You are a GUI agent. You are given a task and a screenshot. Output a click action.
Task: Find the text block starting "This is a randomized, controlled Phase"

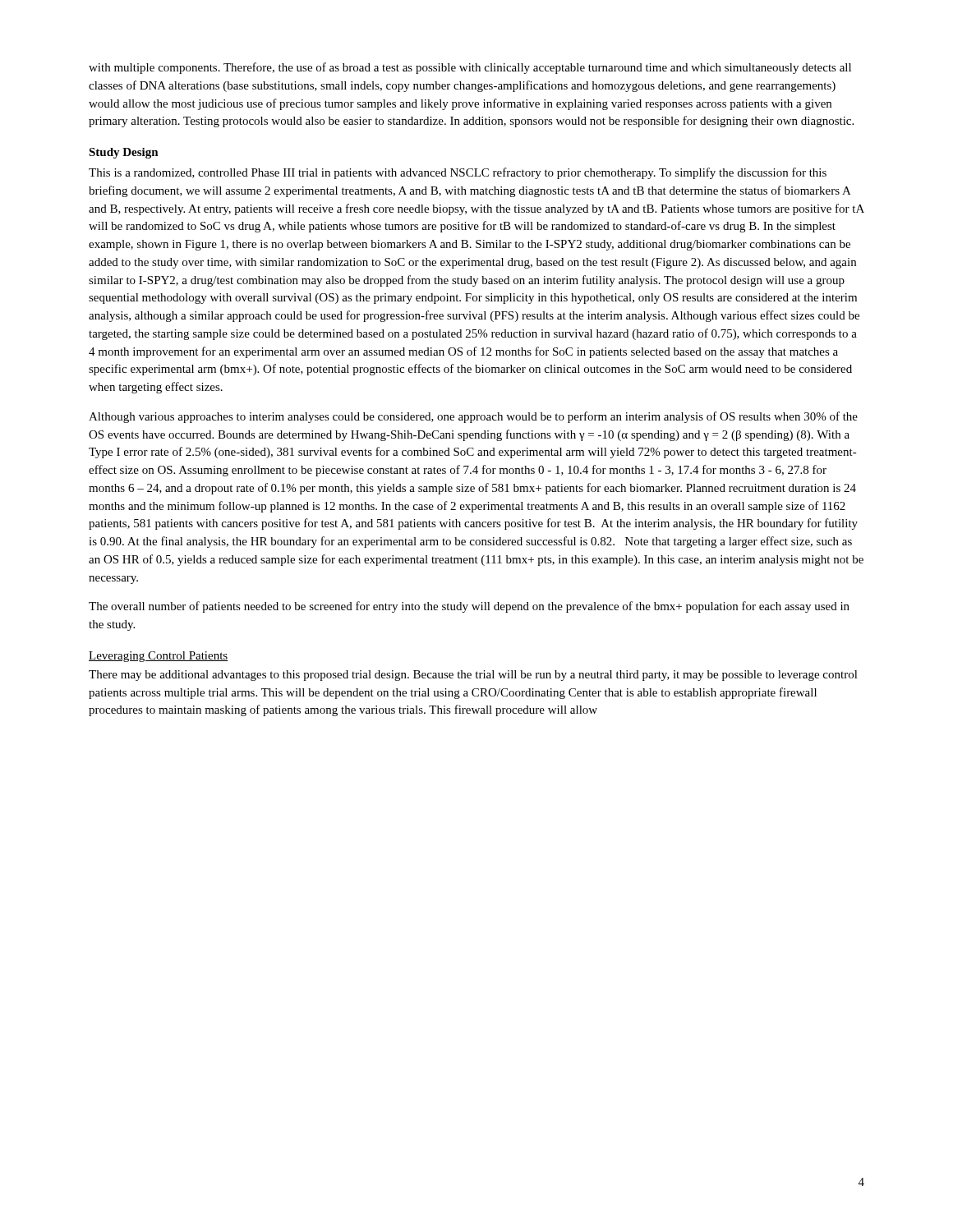476,280
